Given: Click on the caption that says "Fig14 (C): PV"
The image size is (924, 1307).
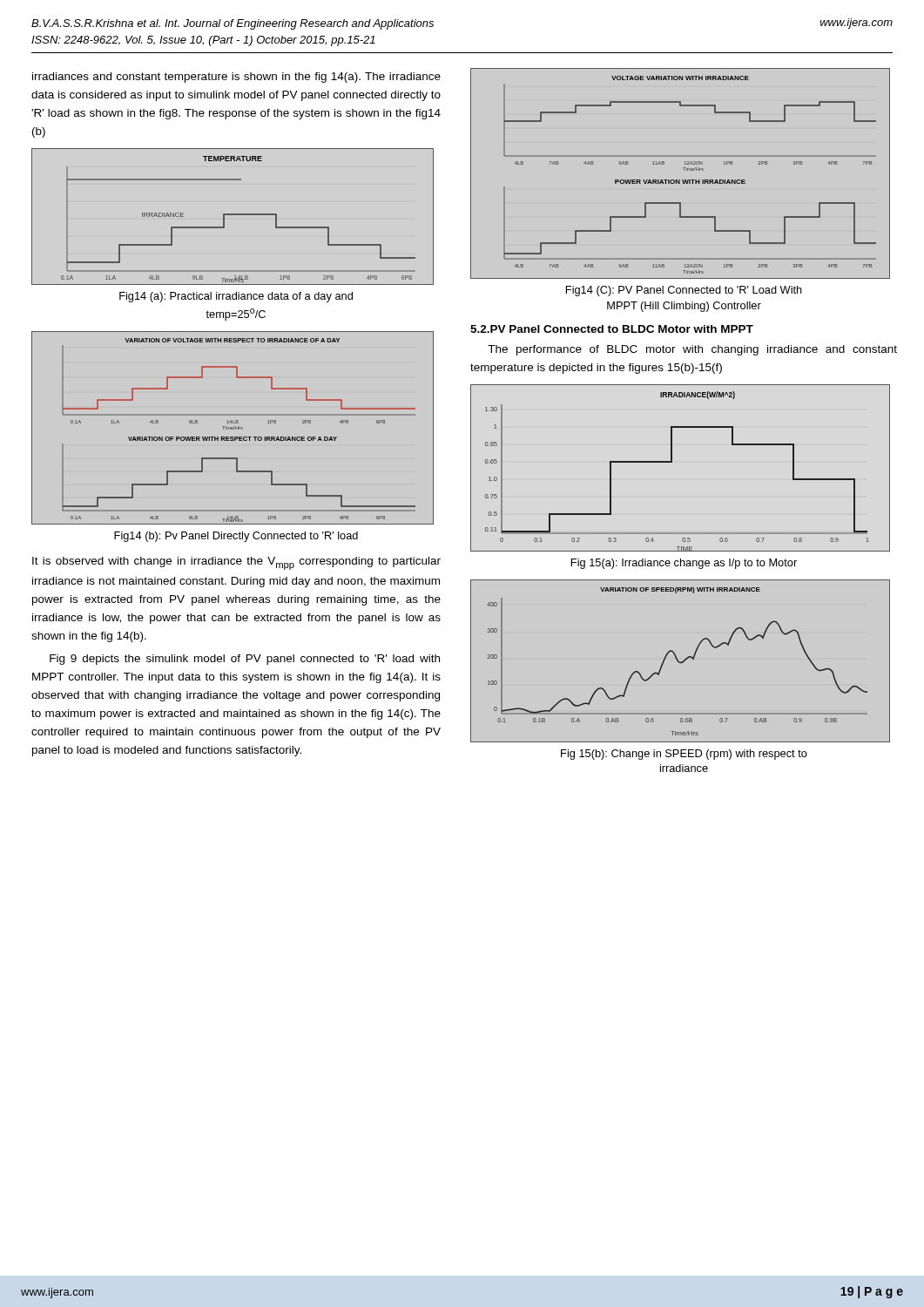Looking at the screenshot, I should pyautogui.click(x=684, y=298).
